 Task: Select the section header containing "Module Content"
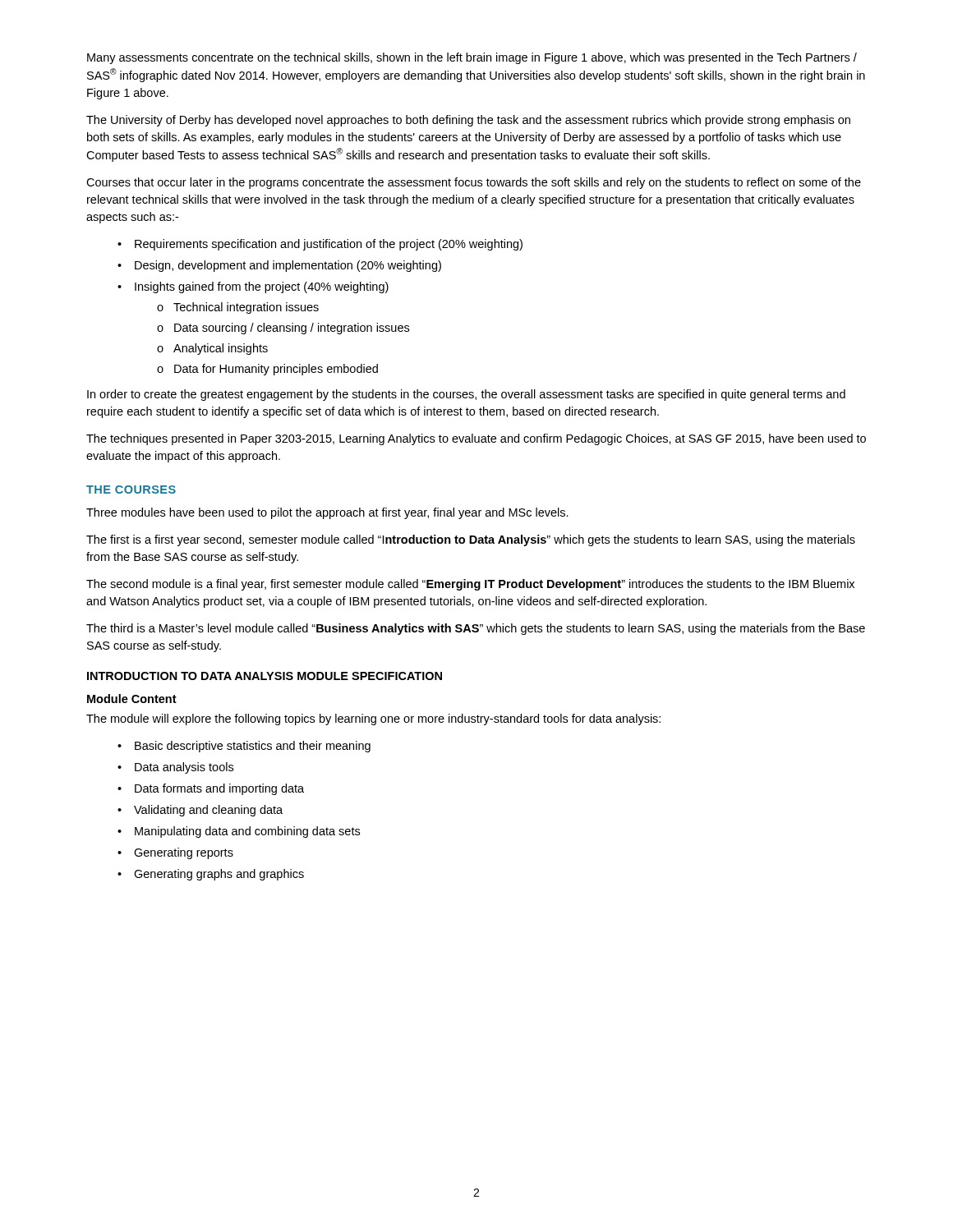[x=131, y=699]
